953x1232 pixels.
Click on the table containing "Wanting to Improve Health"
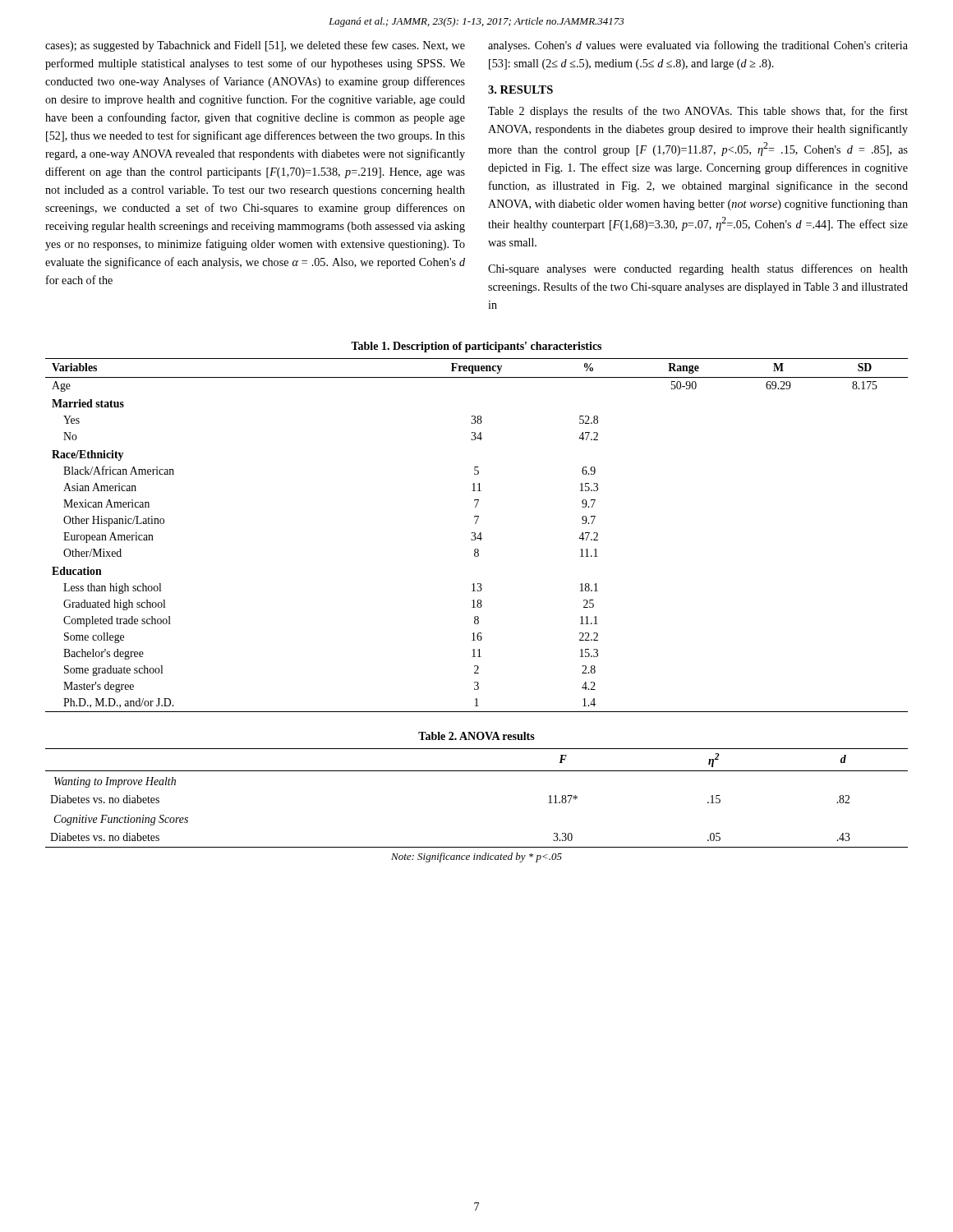pos(476,806)
